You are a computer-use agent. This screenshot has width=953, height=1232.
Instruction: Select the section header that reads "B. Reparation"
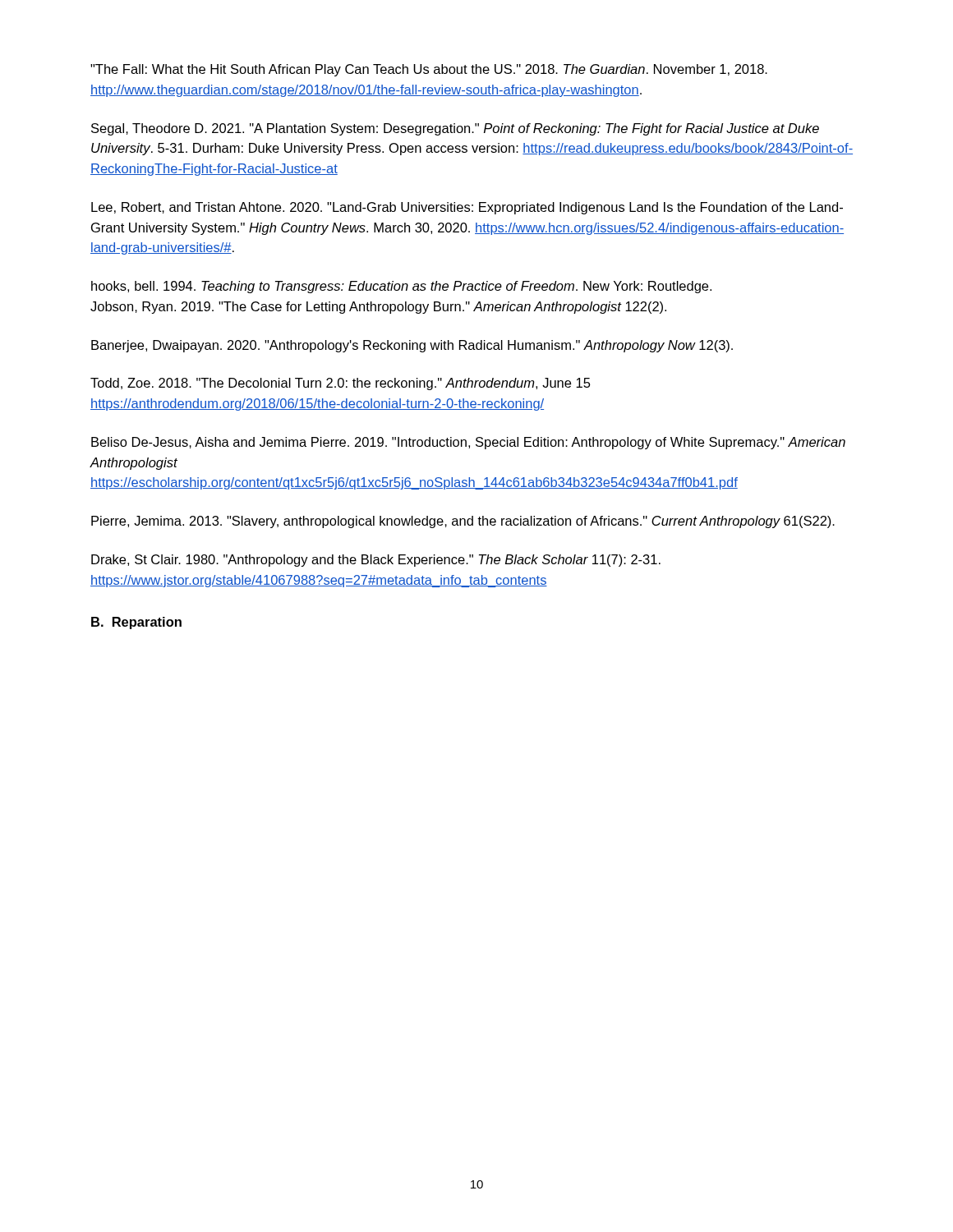click(x=136, y=622)
